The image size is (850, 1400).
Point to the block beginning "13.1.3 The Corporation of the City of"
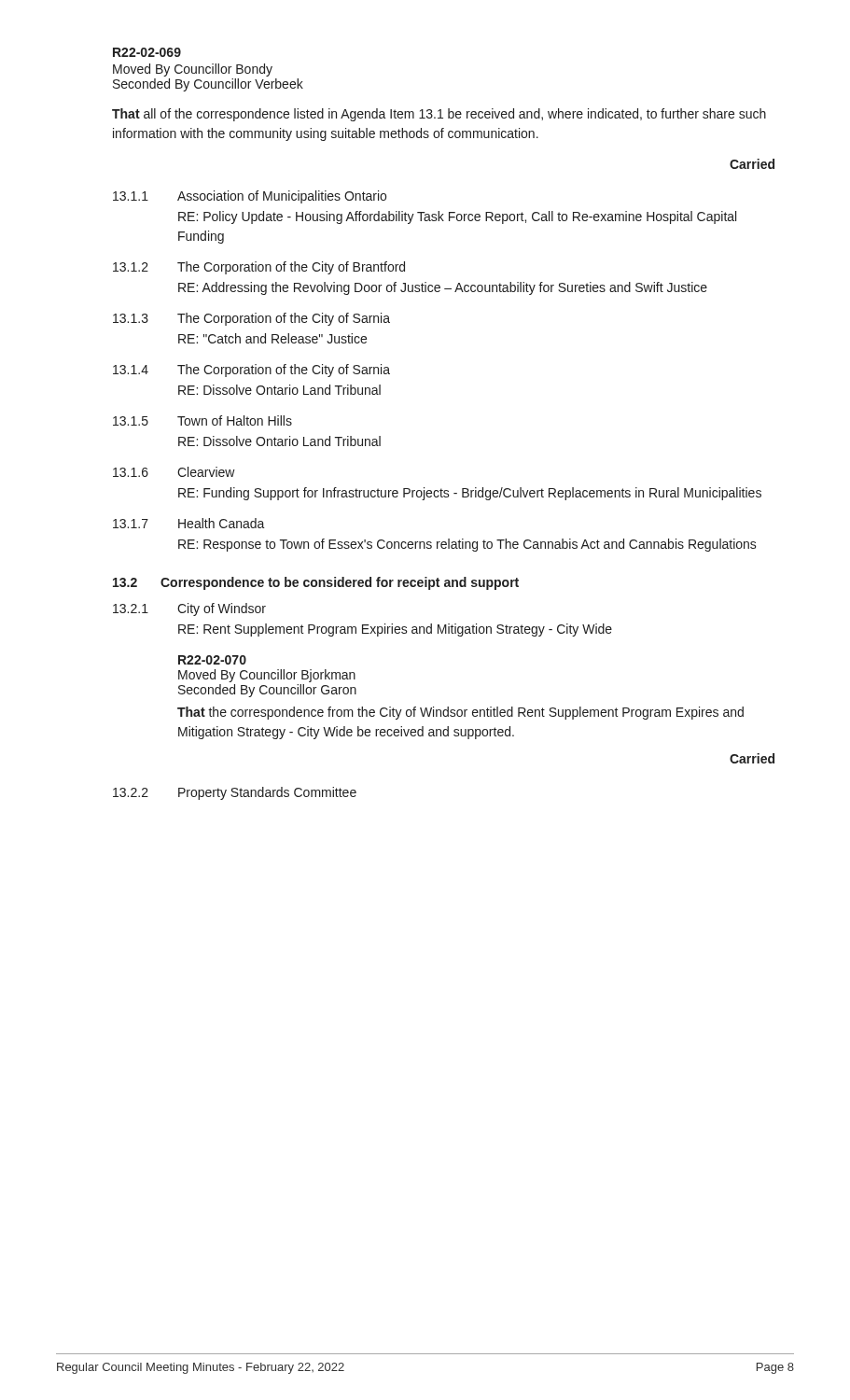tap(251, 319)
